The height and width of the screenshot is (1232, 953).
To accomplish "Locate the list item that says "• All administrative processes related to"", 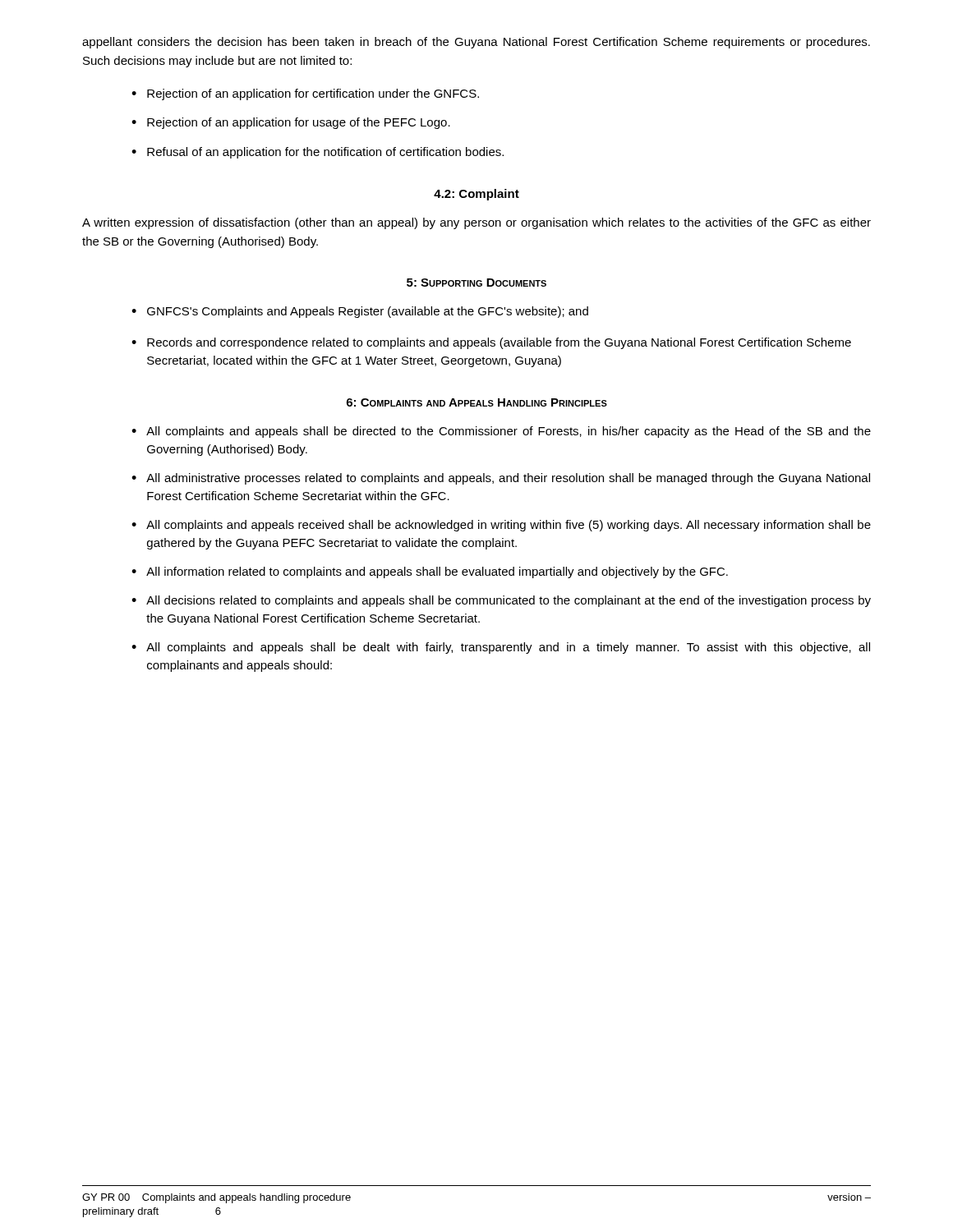I will [x=501, y=487].
